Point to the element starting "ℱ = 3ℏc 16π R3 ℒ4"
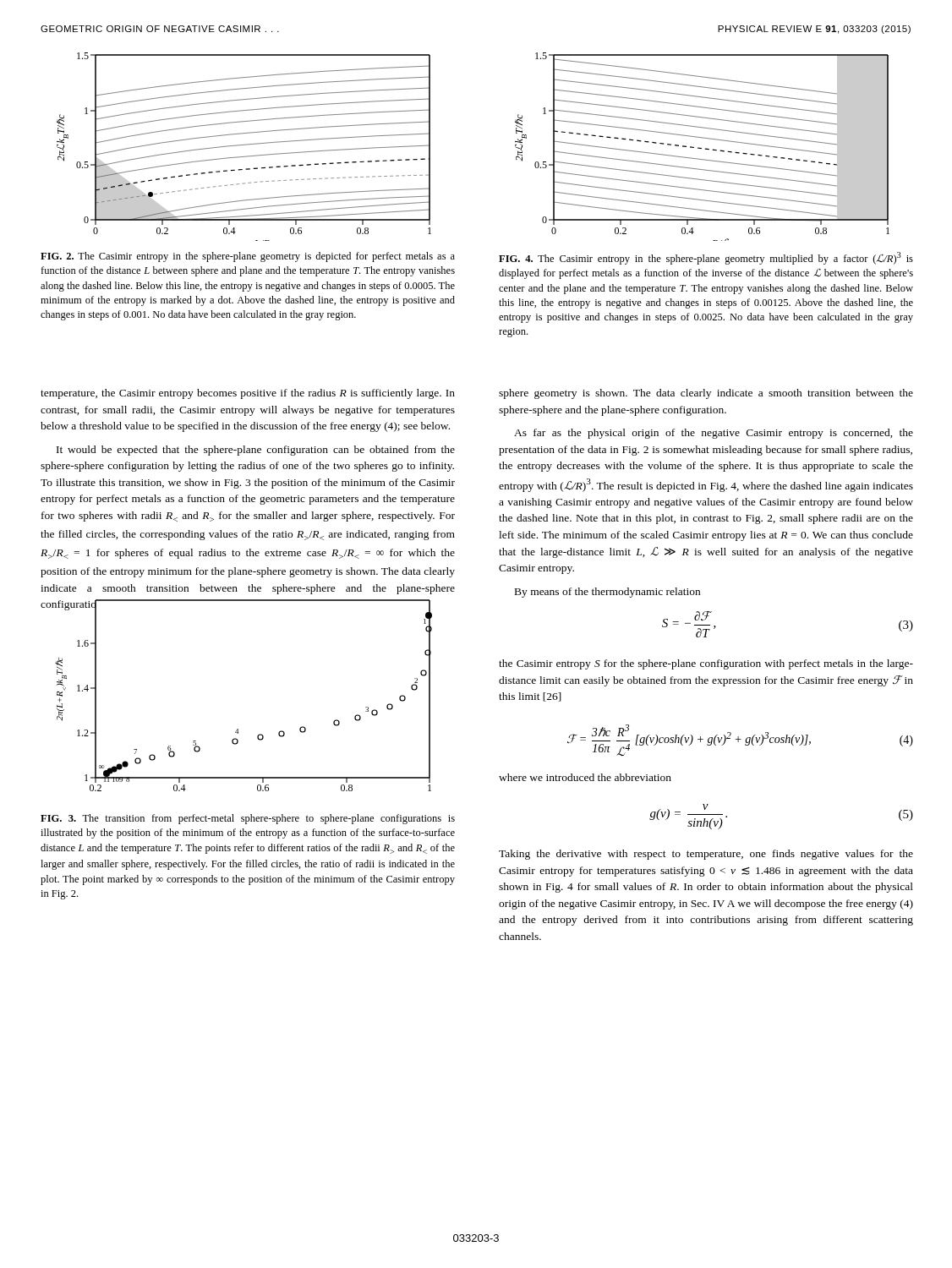Viewport: 952px width, 1268px height. click(x=706, y=741)
